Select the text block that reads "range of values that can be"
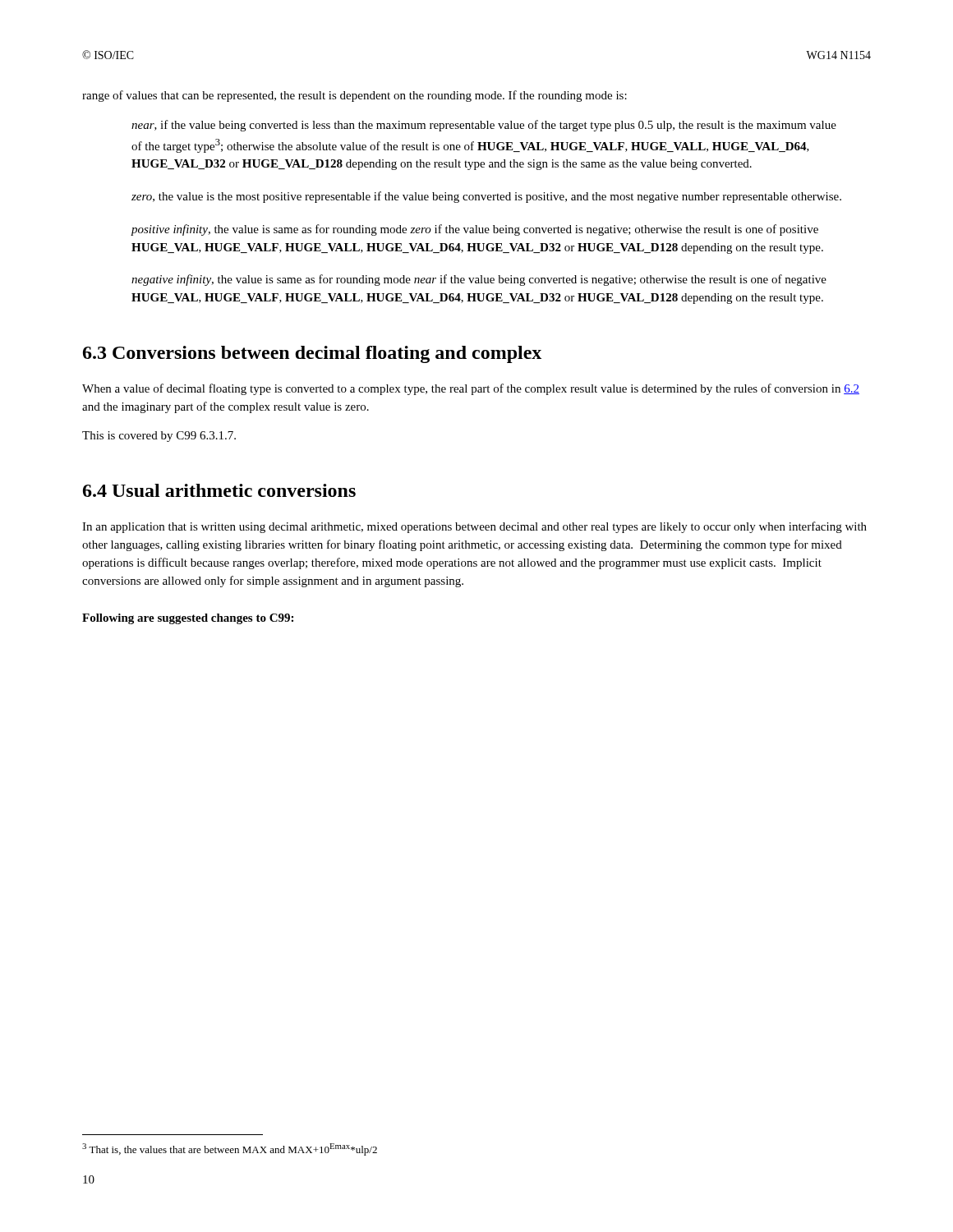 [355, 95]
